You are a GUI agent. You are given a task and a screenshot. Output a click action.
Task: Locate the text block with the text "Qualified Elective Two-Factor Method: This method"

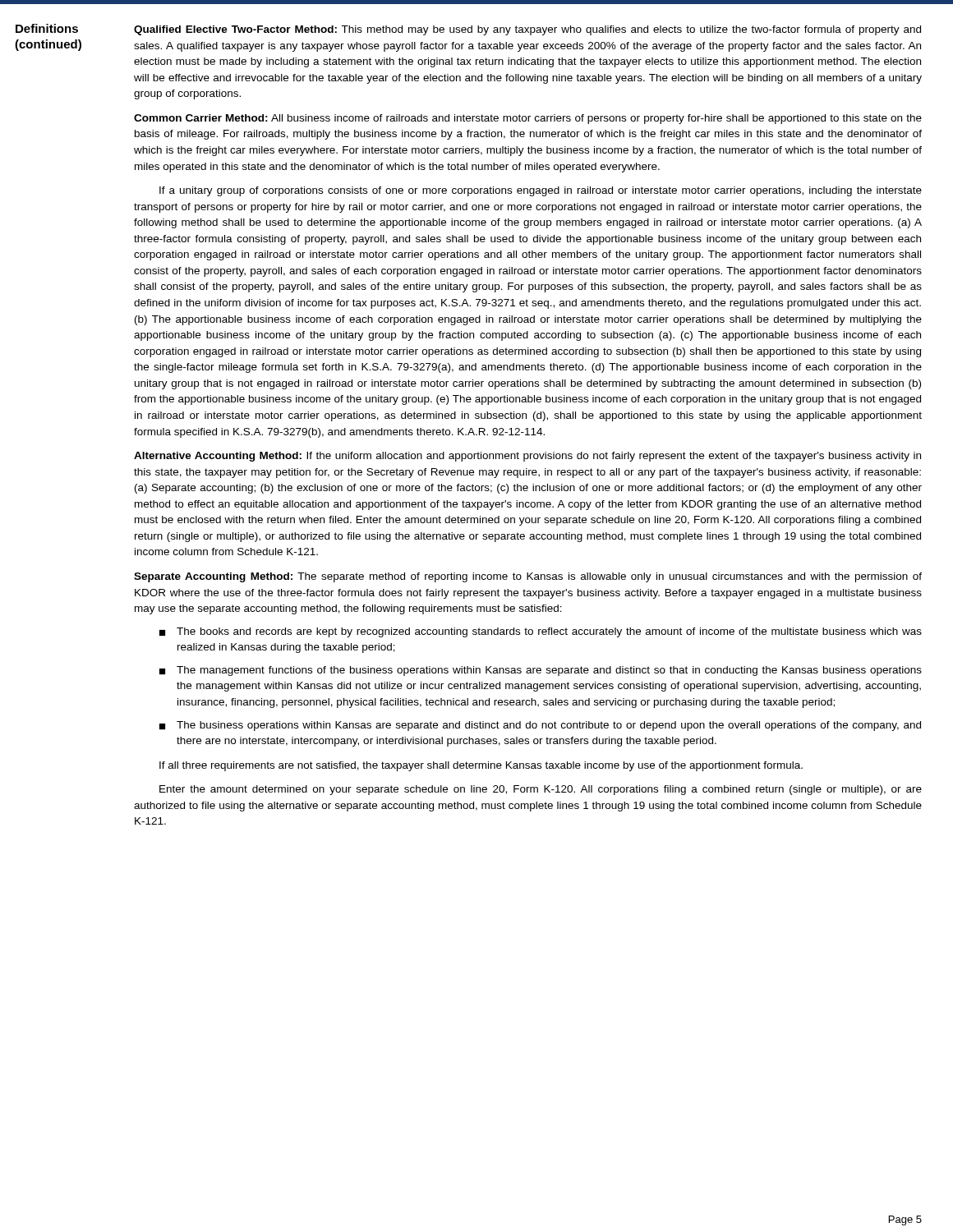point(528,61)
